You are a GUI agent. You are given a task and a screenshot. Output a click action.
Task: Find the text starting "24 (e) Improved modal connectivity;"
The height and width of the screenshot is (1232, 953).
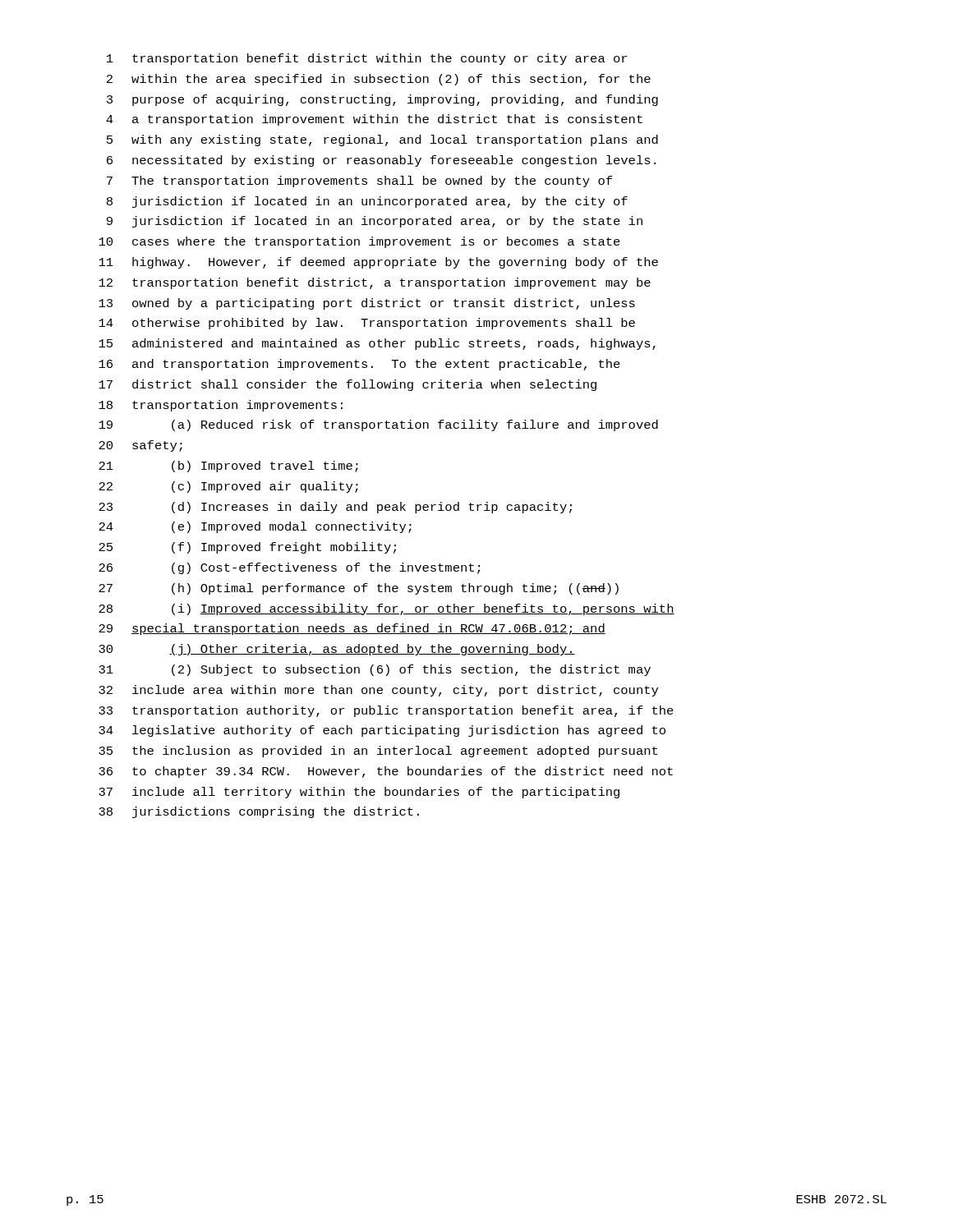(x=255, y=527)
